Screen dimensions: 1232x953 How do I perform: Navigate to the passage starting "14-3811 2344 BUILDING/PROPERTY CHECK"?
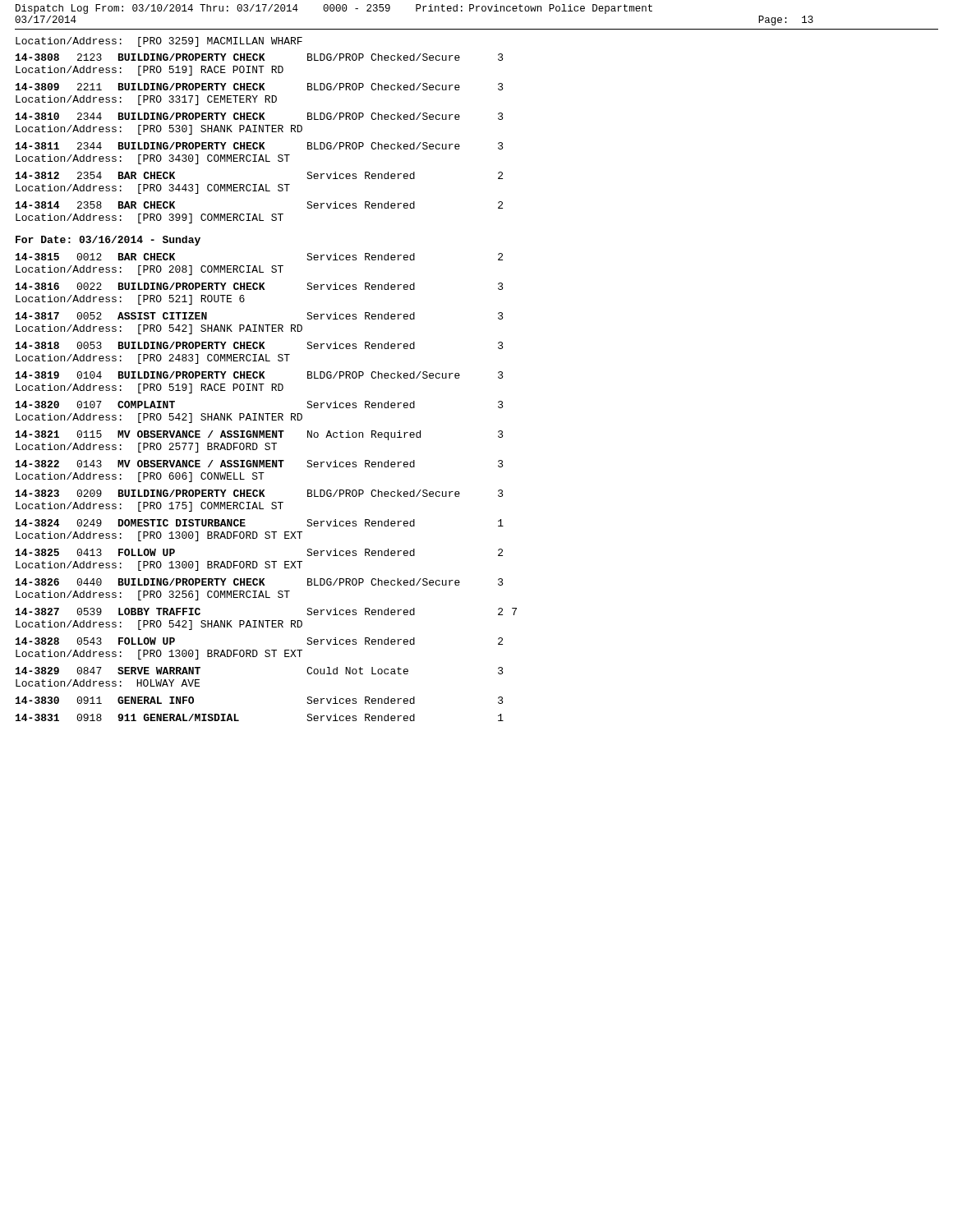pos(260,146)
